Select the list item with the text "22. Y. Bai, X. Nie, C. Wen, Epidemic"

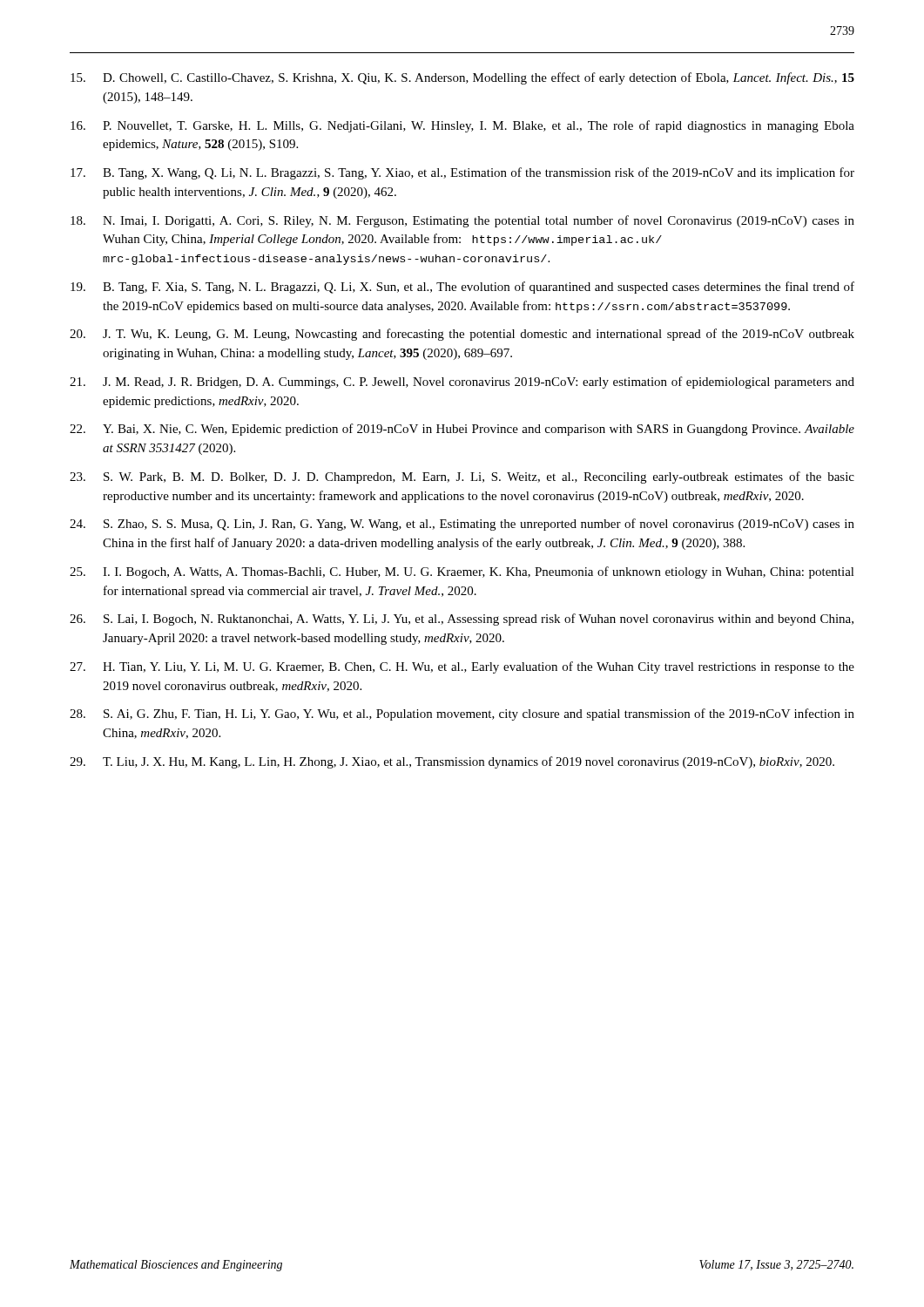[x=462, y=439]
